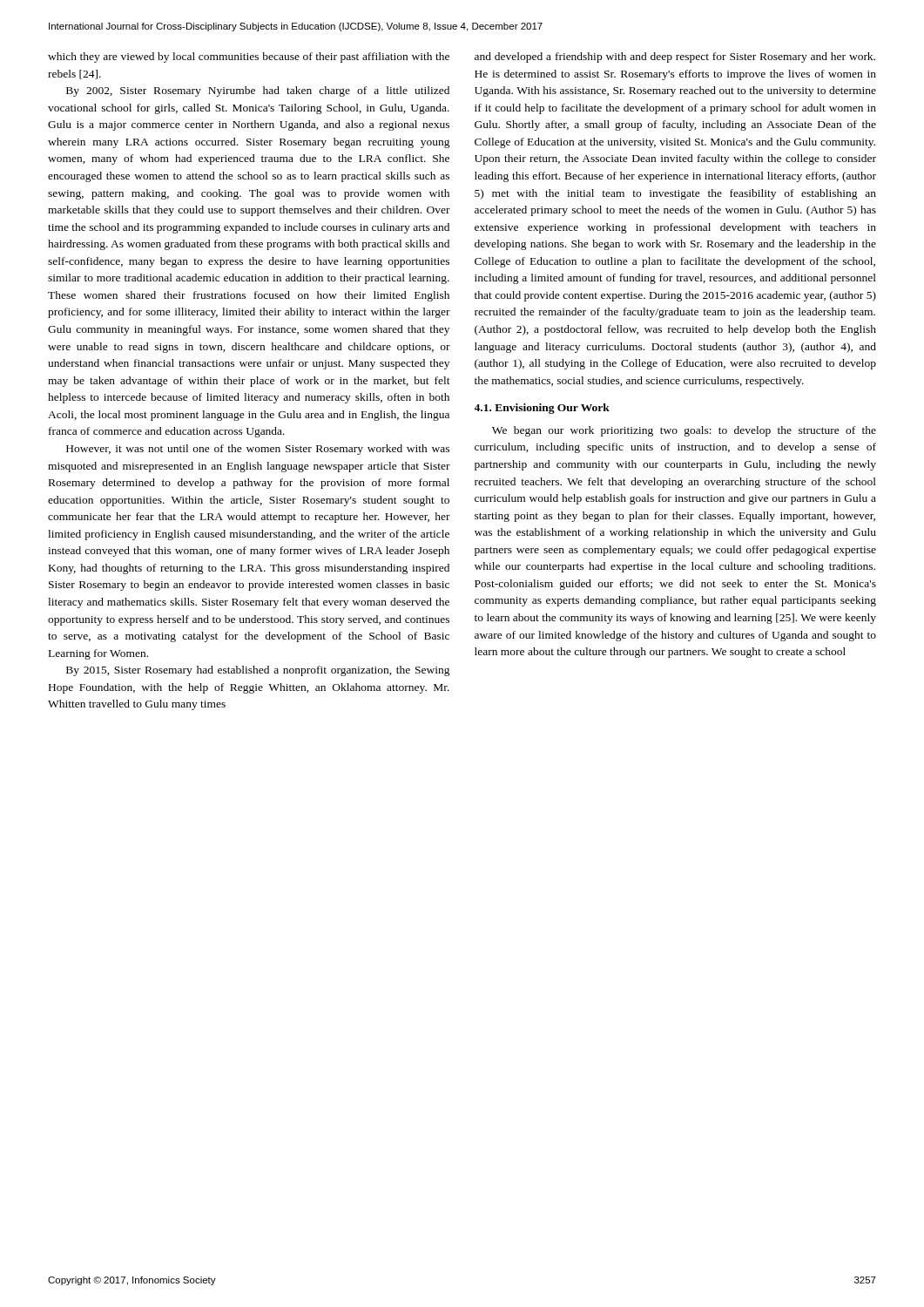Screen dimensions: 1307x924
Task: Locate the block starting "We began our work prioritizing two goals: to"
Action: click(675, 541)
